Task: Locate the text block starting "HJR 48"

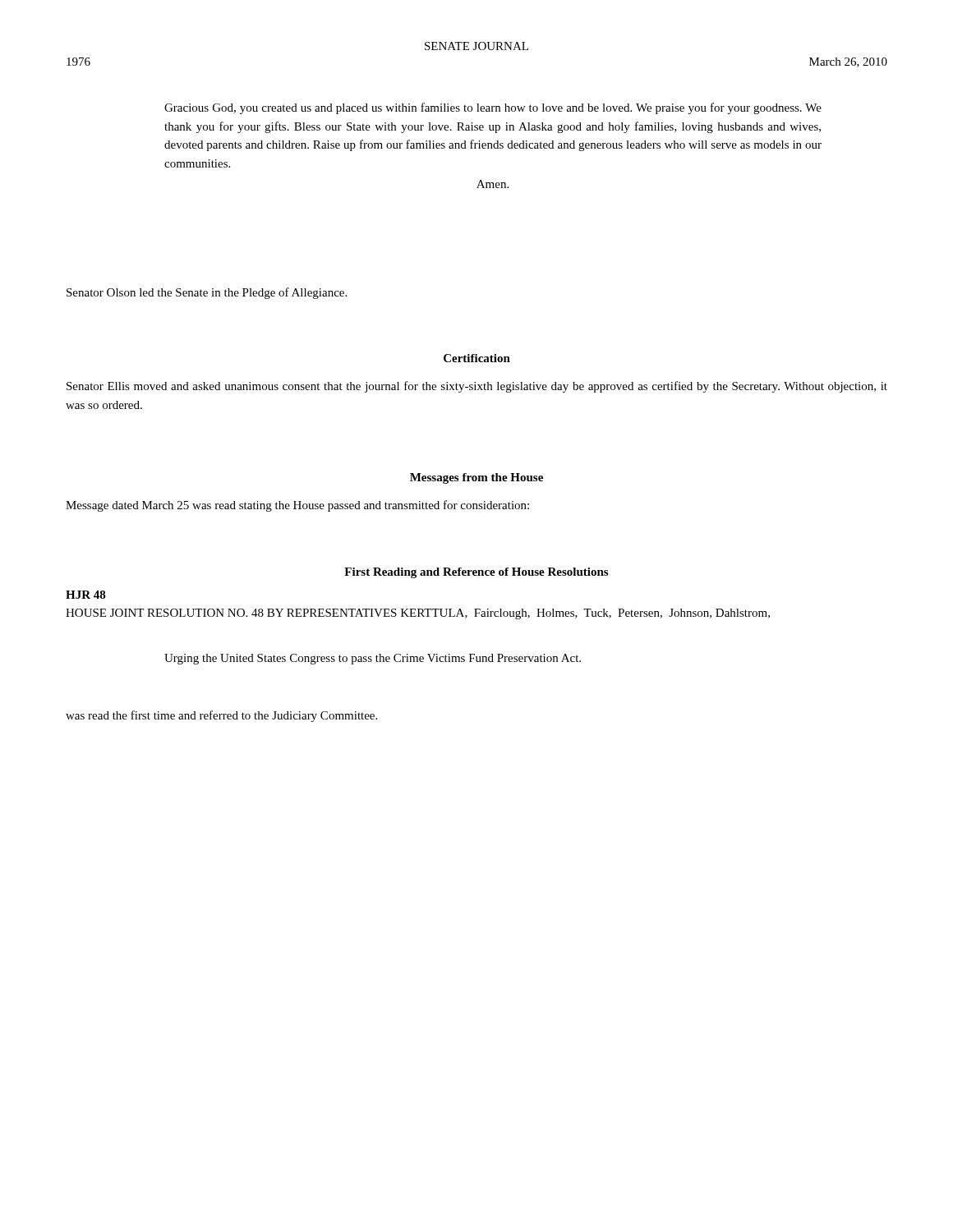Action: pos(86,595)
